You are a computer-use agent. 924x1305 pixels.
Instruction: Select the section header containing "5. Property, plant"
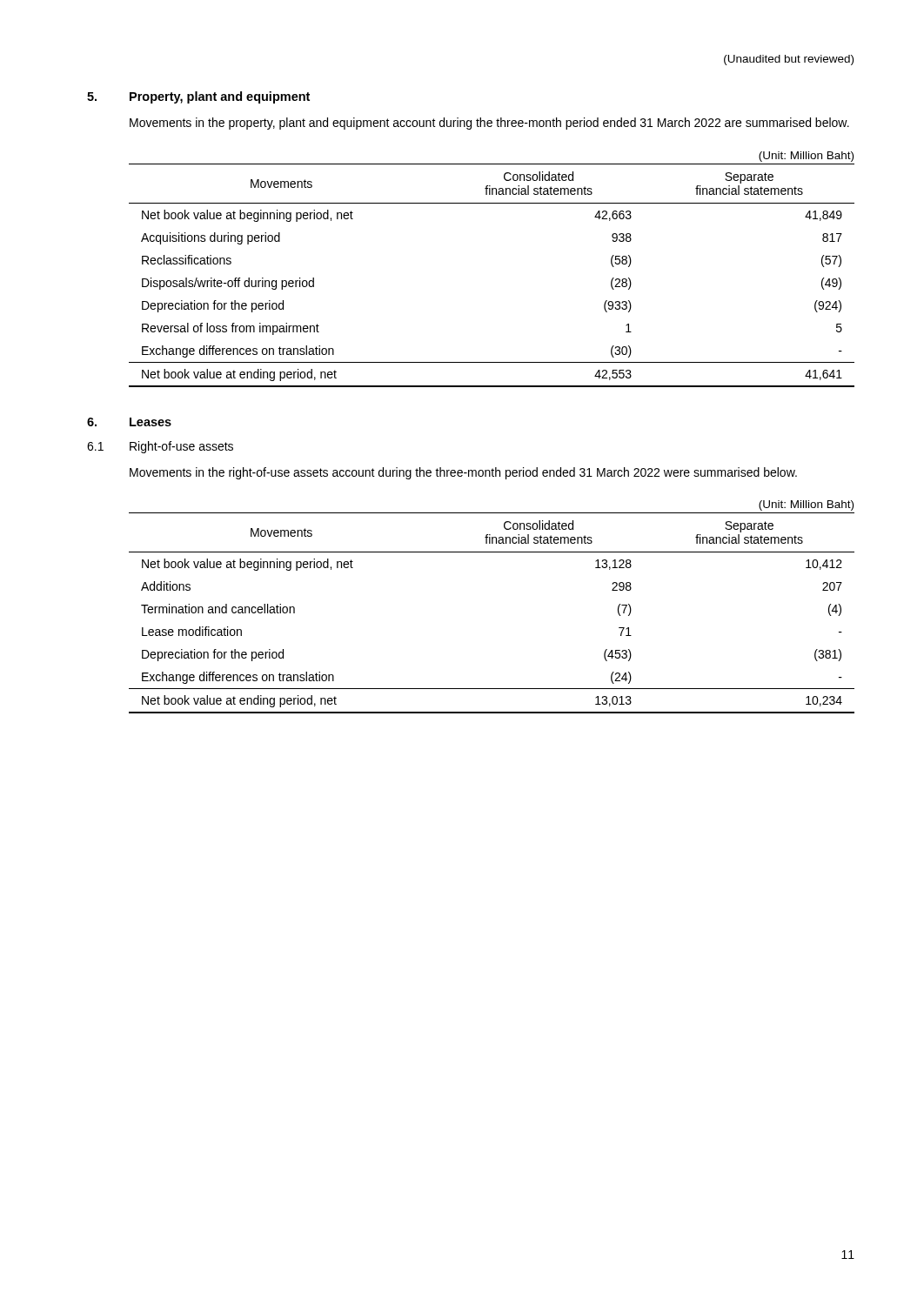pos(199,97)
